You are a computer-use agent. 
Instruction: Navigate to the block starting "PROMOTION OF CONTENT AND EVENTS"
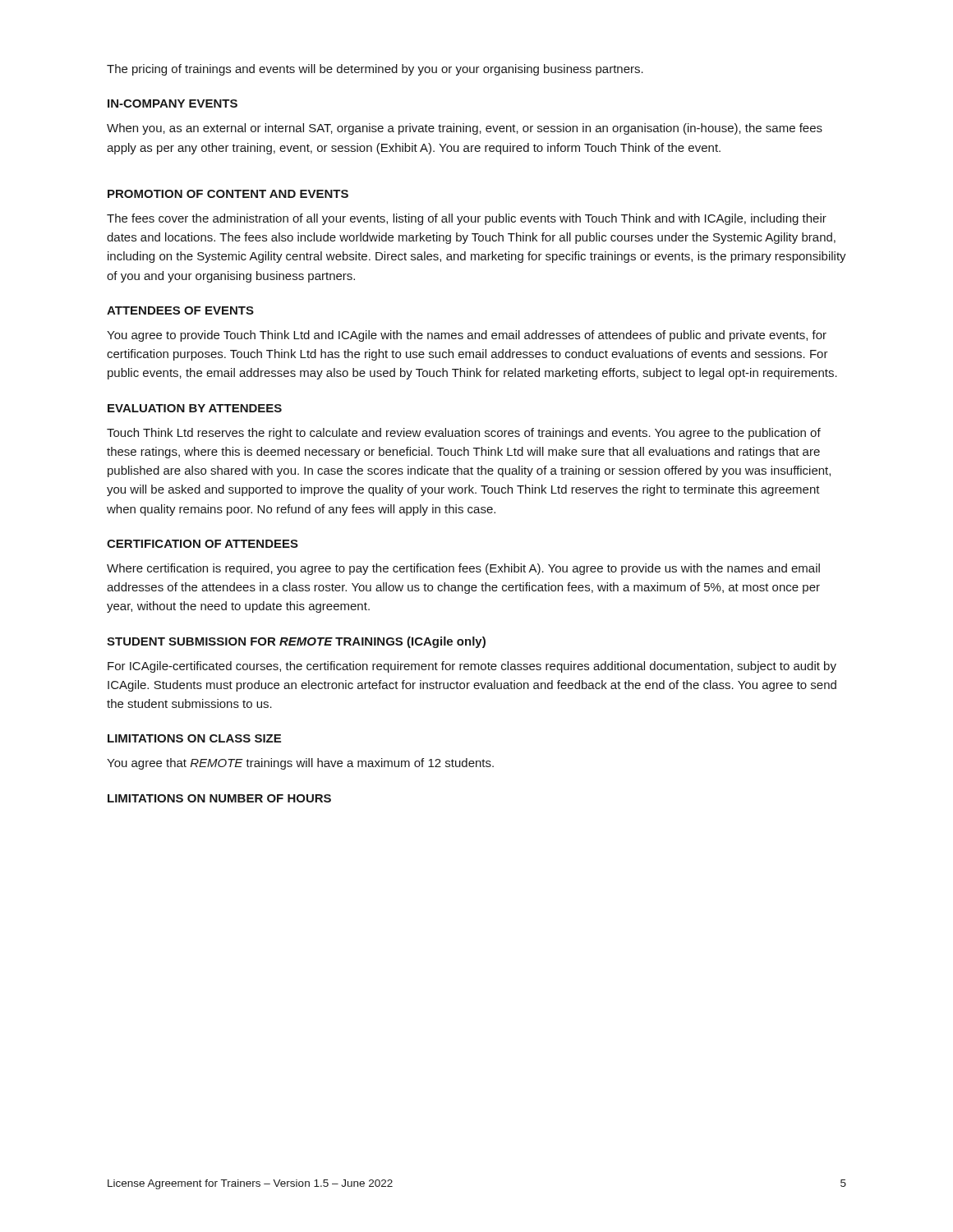coord(228,193)
